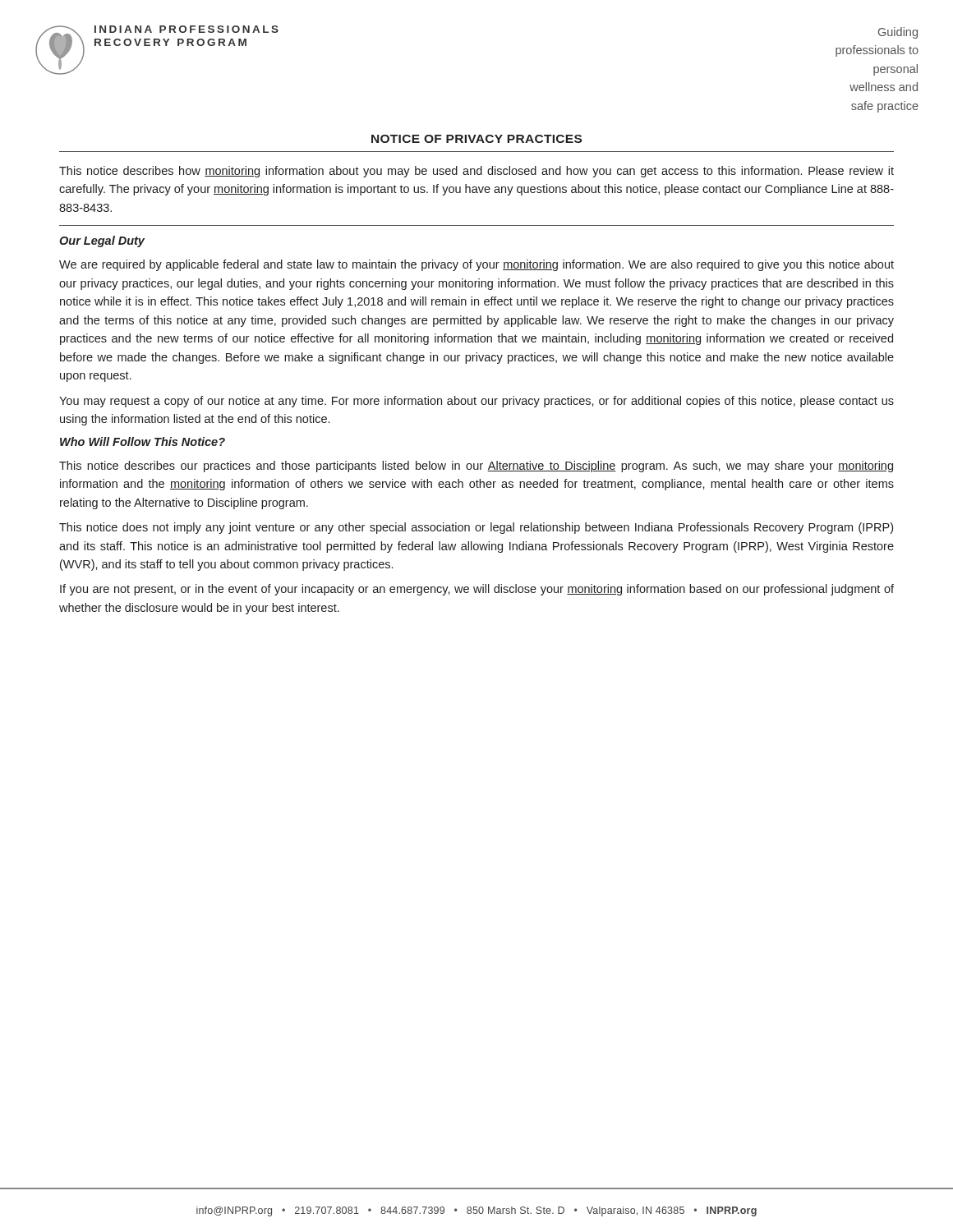Locate the text block containing "You may request a copy of our notice"
The height and width of the screenshot is (1232, 953).
pyautogui.click(x=476, y=410)
